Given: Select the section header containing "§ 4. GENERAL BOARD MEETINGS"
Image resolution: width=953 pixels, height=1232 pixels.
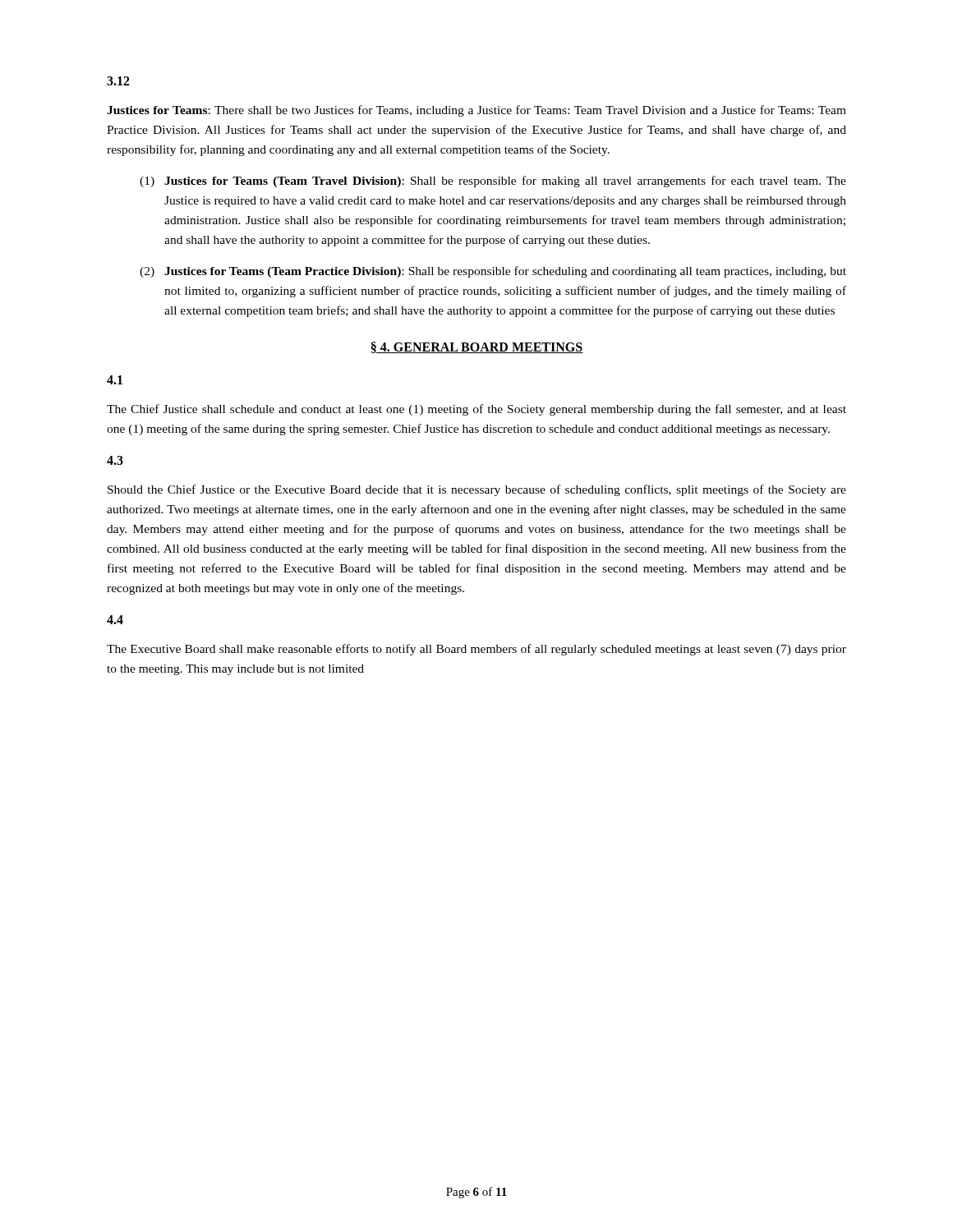Looking at the screenshot, I should (x=476, y=347).
